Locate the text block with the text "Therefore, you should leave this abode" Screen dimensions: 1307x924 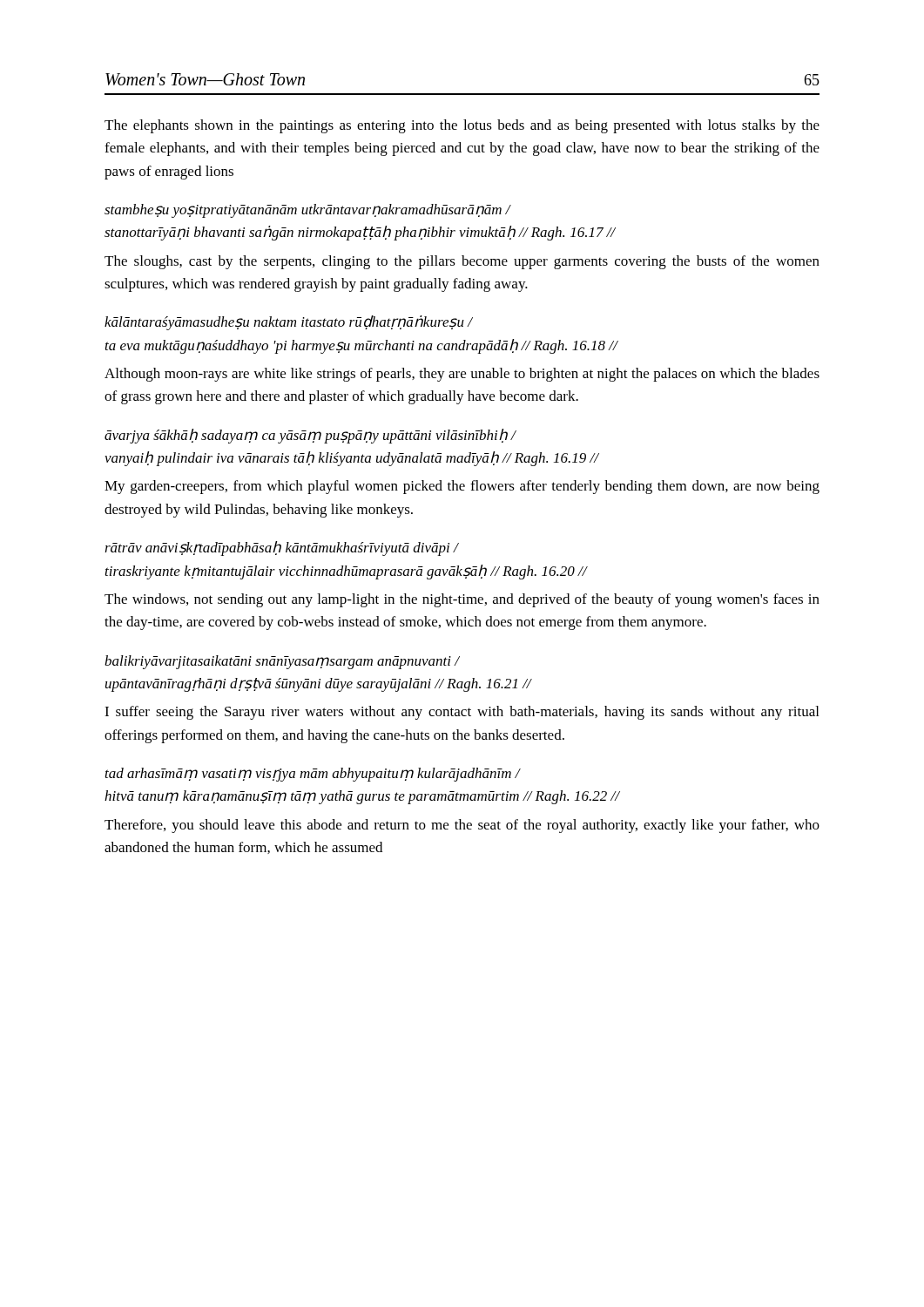coord(462,836)
